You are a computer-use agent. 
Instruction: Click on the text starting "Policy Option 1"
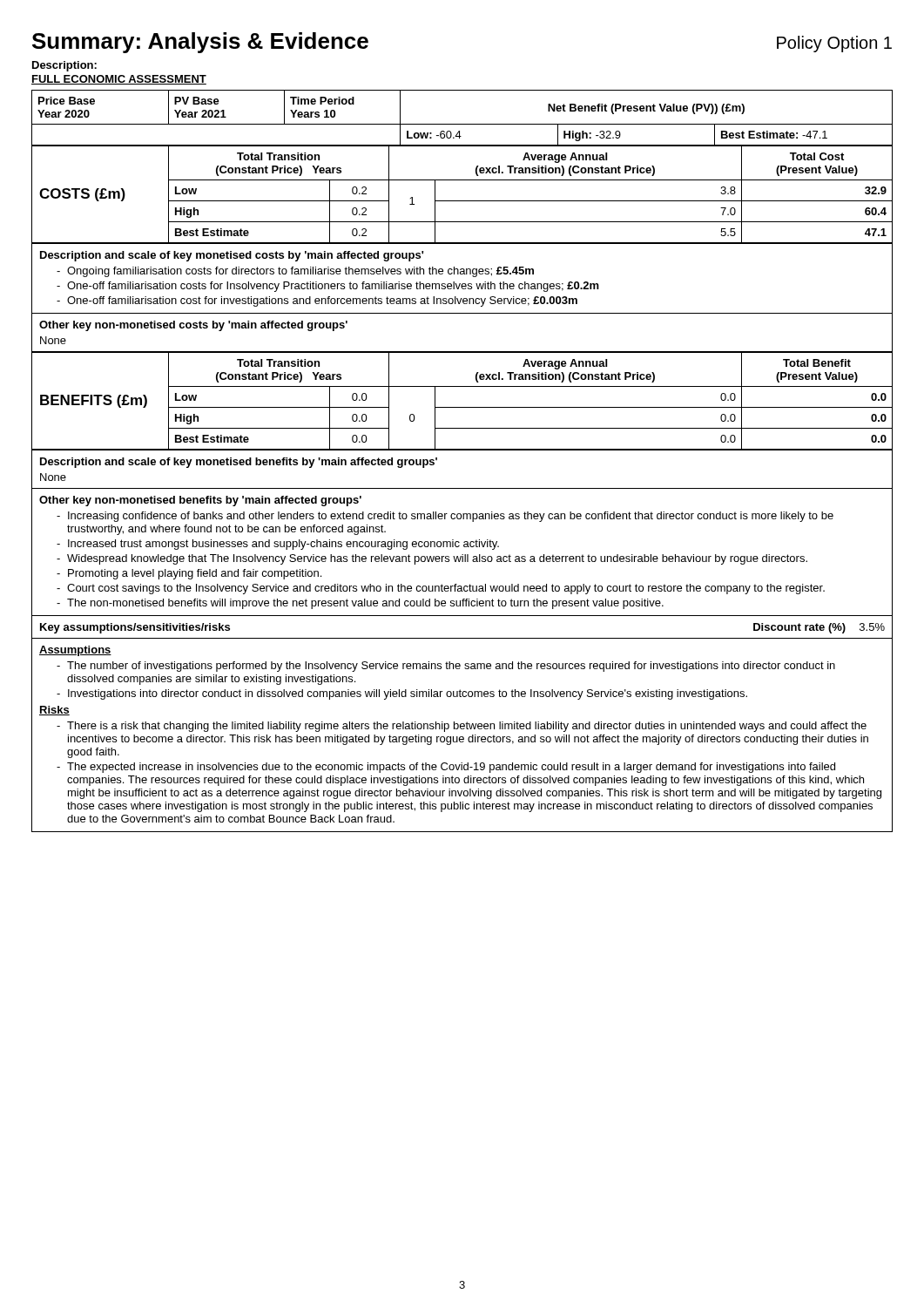pyautogui.click(x=834, y=43)
